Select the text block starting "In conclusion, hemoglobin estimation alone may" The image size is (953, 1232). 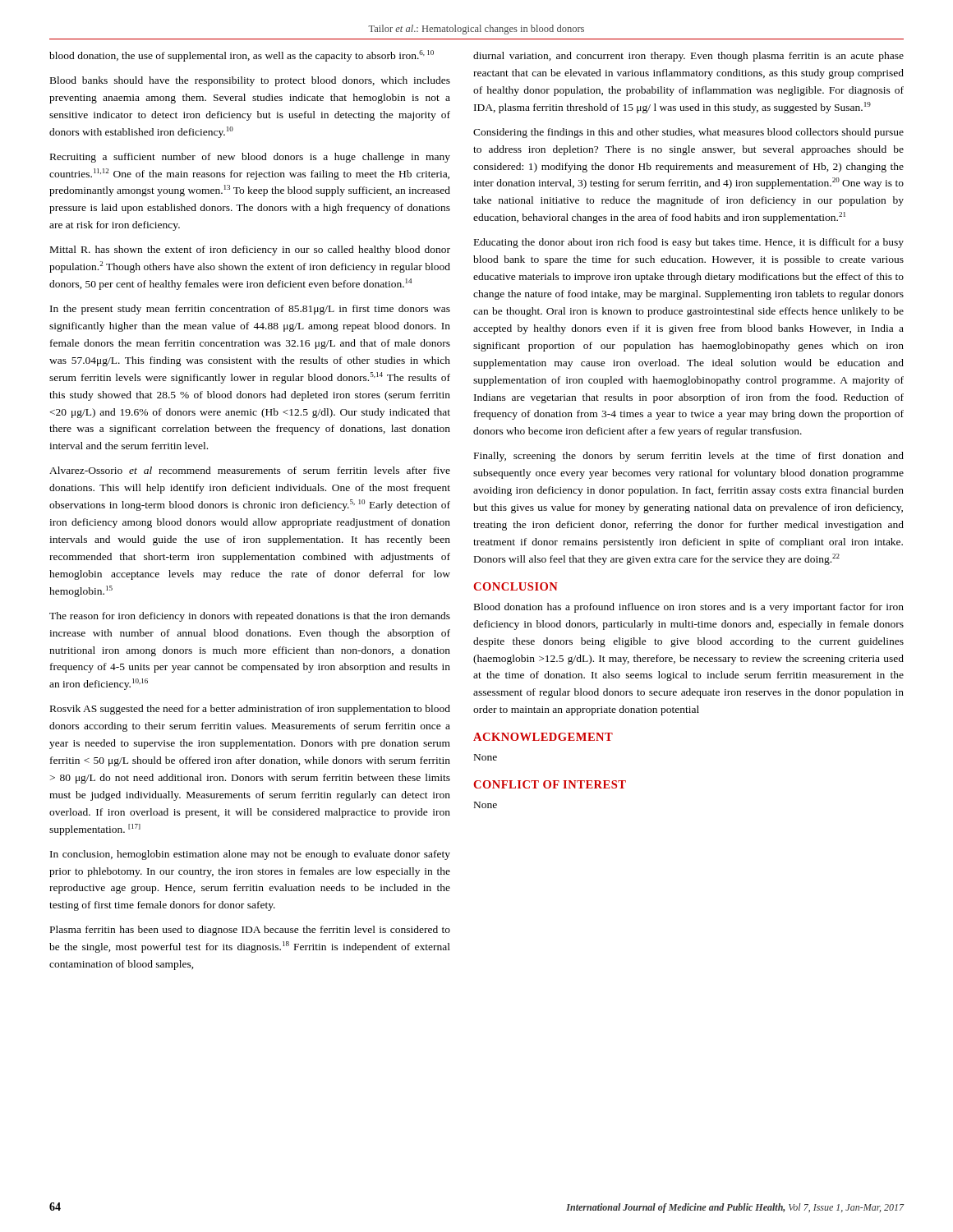250,879
